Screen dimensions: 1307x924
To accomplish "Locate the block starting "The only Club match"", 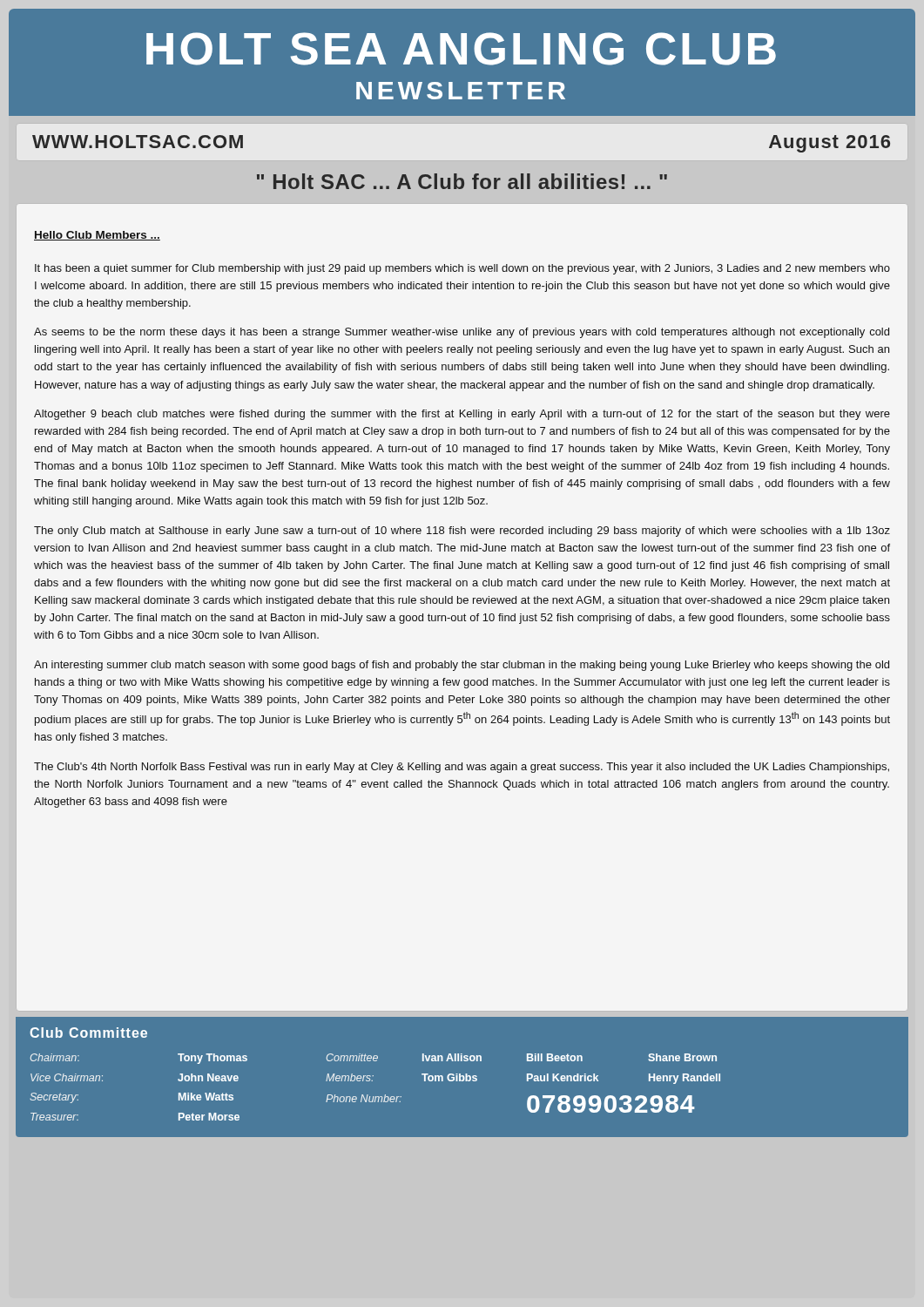I will 462,583.
